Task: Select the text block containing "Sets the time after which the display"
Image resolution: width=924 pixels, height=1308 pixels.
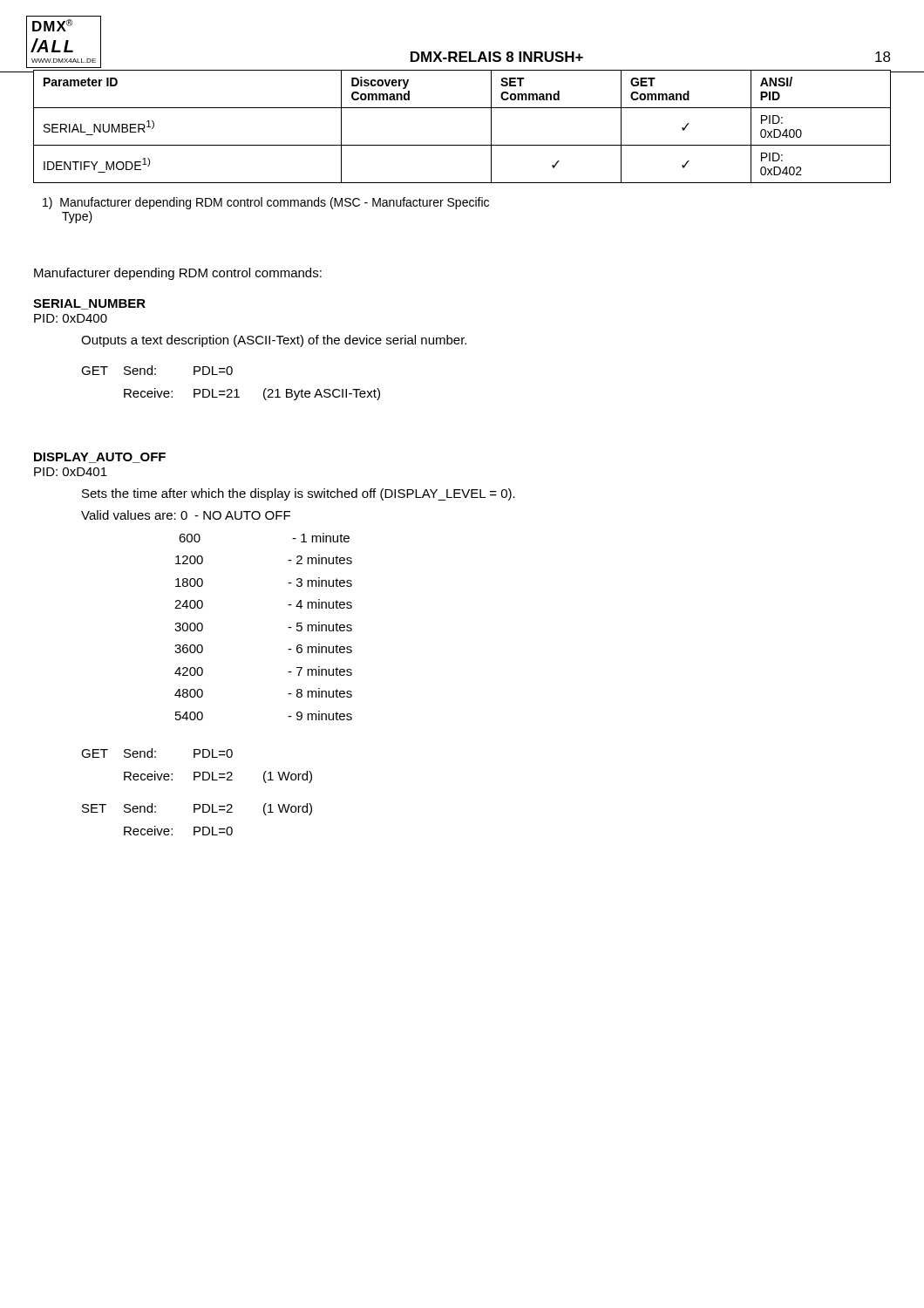Action: pos(298,493)
